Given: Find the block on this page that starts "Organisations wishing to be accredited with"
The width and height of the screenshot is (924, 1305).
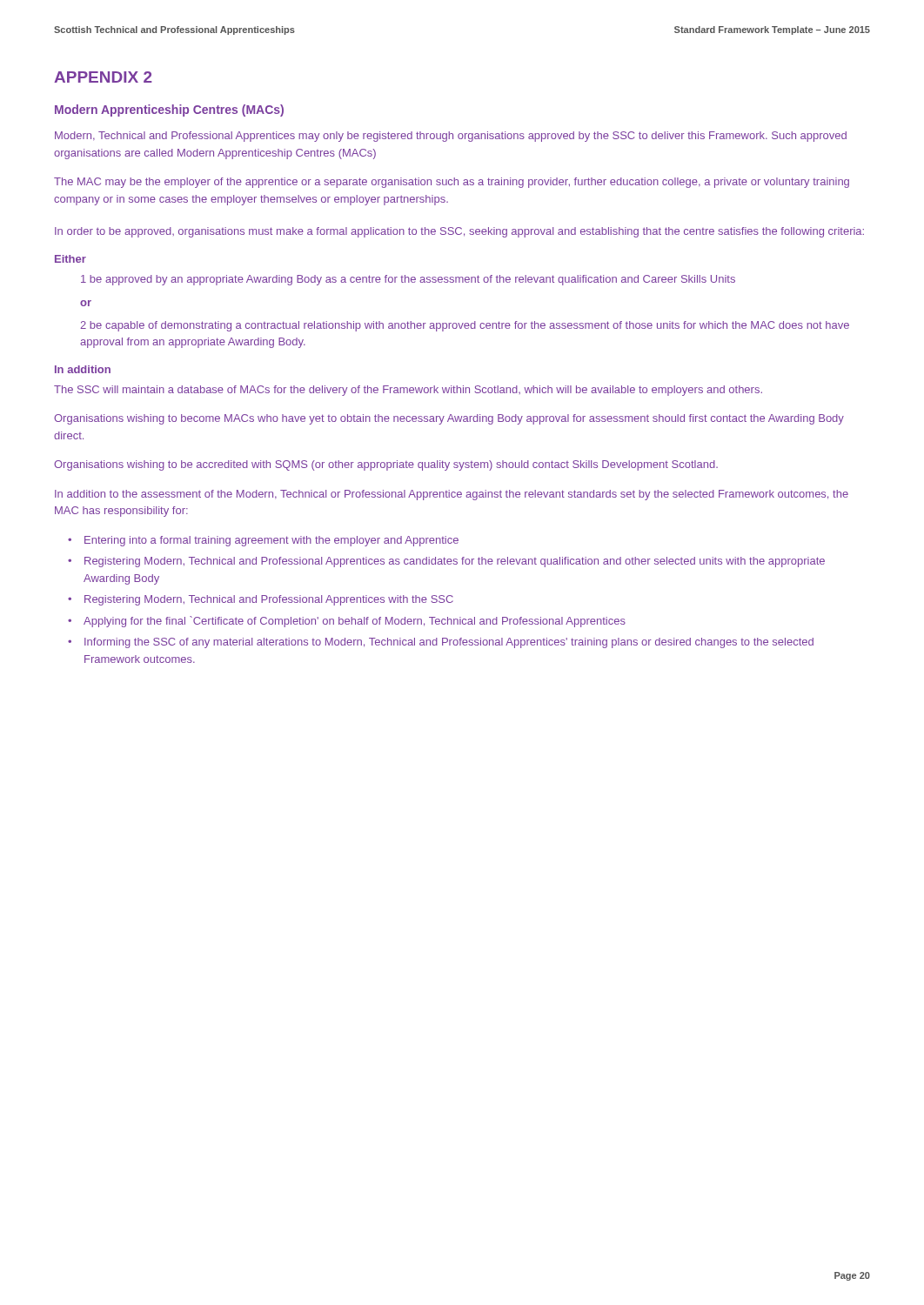Looking at the screenshot, I should [x=386, y=464].
